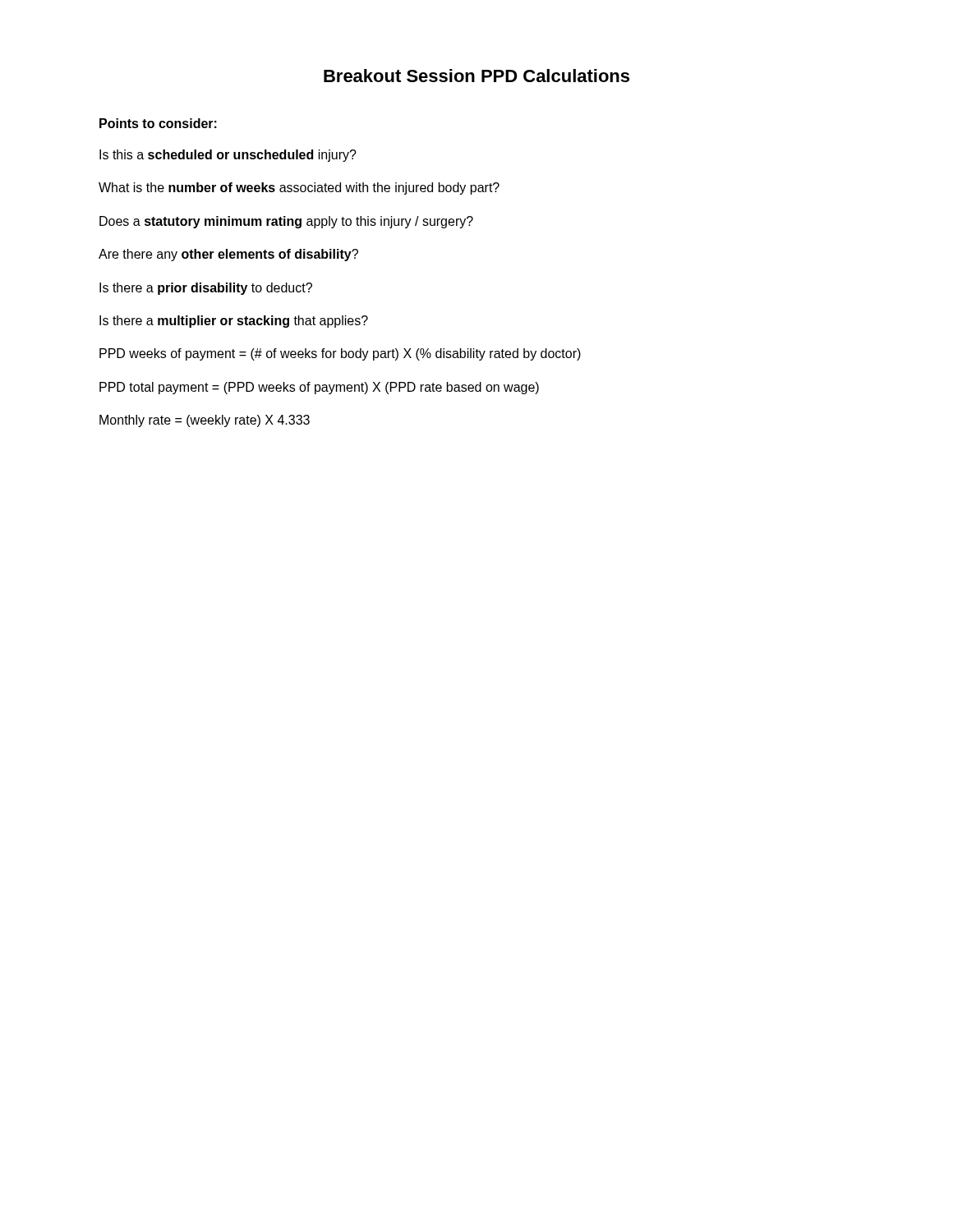Where does it say "Breakout Session PPD Calculations"?
The height and width of the screenshot is (1232, 953).
(x=476, y=76)
